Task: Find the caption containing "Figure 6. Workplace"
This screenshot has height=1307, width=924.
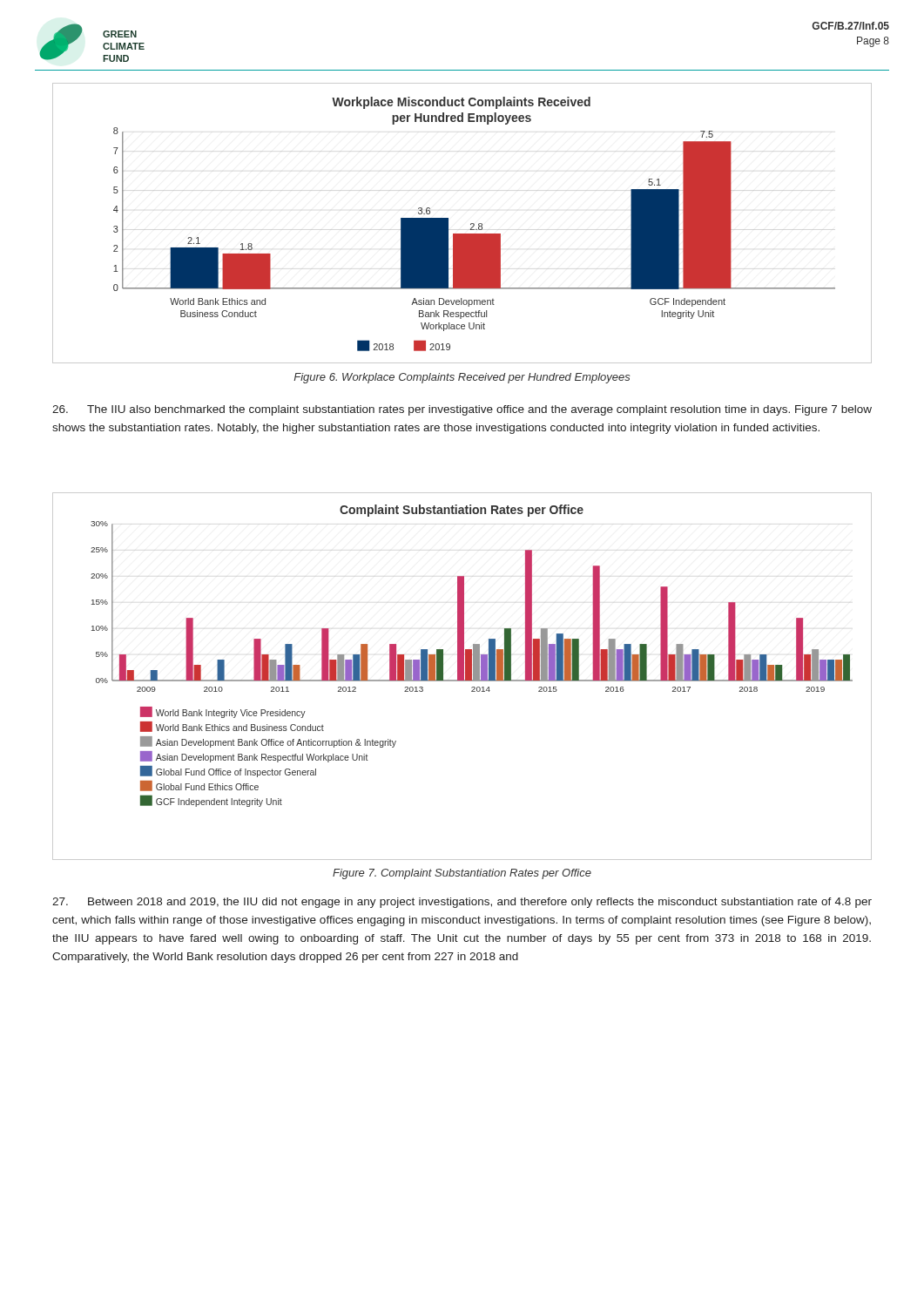Action: click(462, 377)
